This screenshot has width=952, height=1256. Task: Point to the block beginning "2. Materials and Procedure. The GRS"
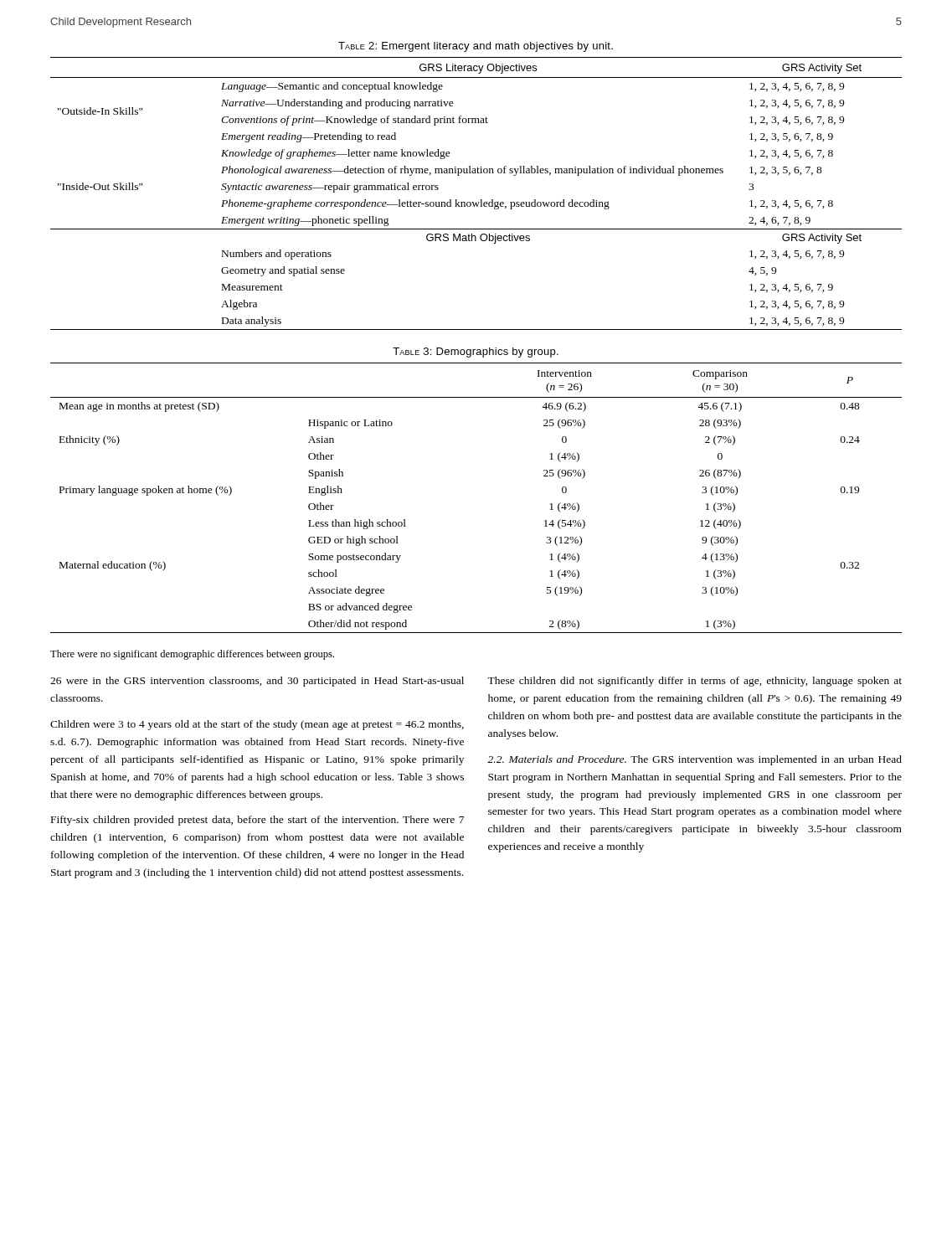pyautogui.click(x=695, y=803)
